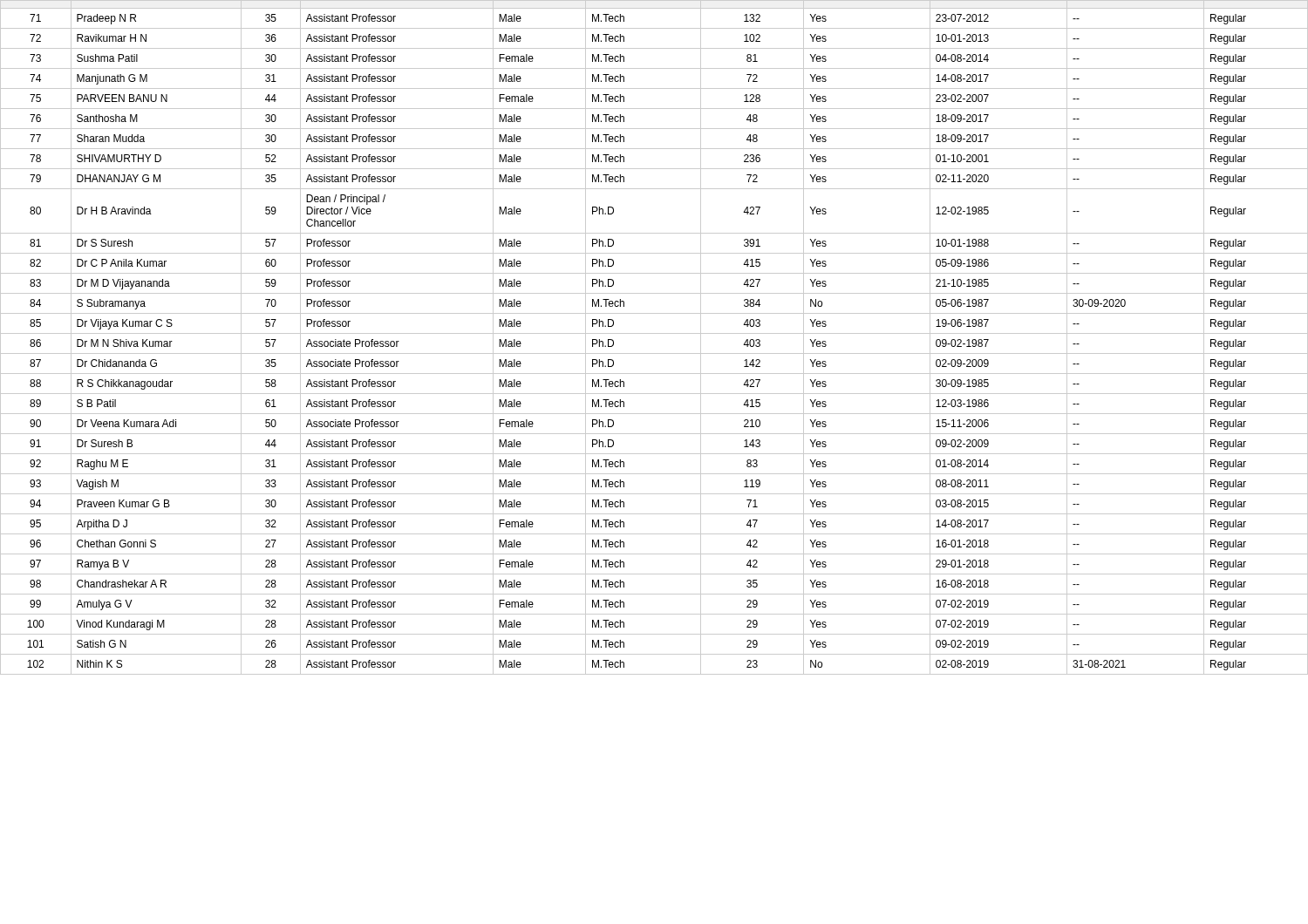1308x924 pixels.
Task: Locate the table with the text "Dr Vijaya Kumar C"
Action: point(654,462)
